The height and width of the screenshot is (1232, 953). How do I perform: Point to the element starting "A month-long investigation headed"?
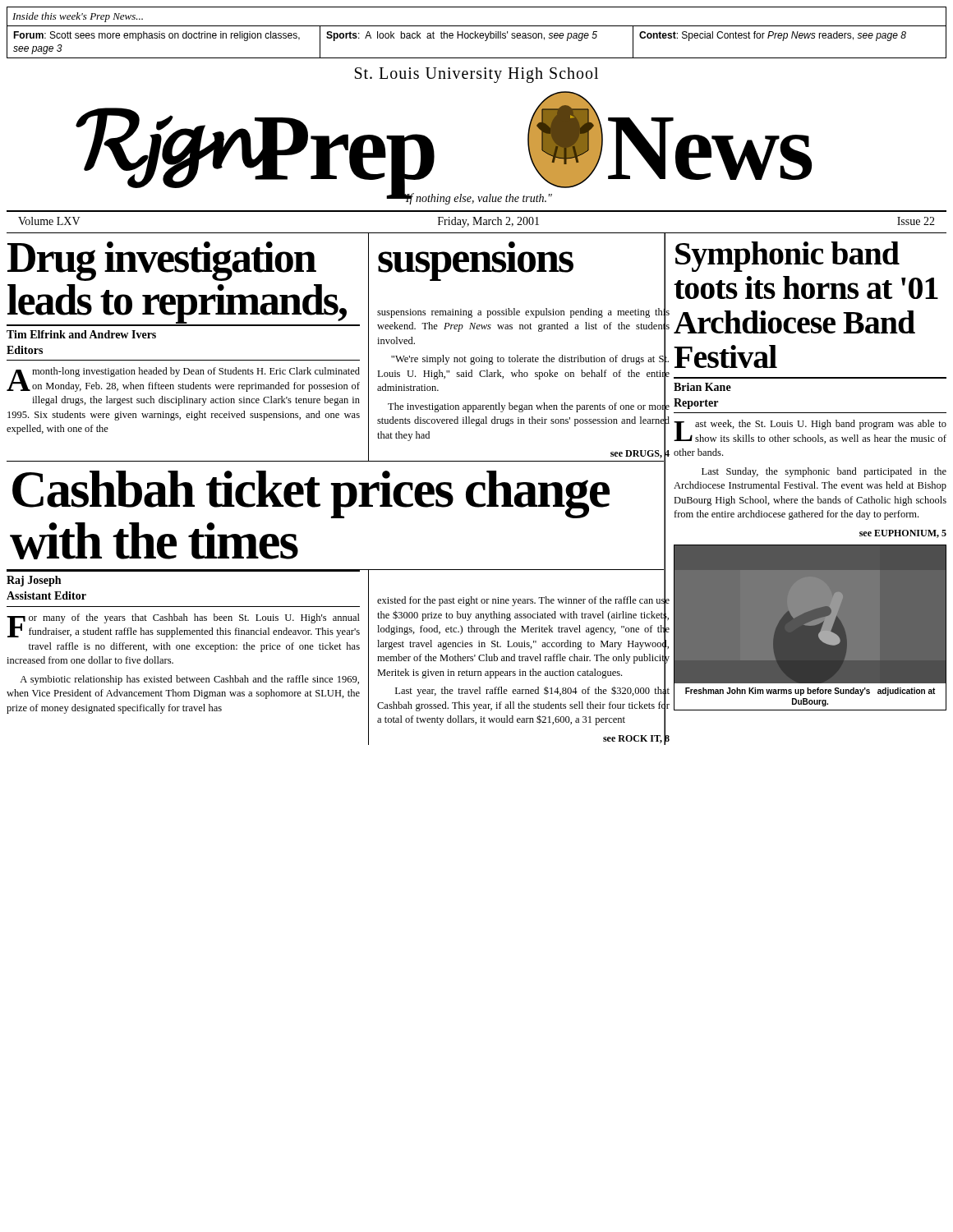[x=183, y=401]
